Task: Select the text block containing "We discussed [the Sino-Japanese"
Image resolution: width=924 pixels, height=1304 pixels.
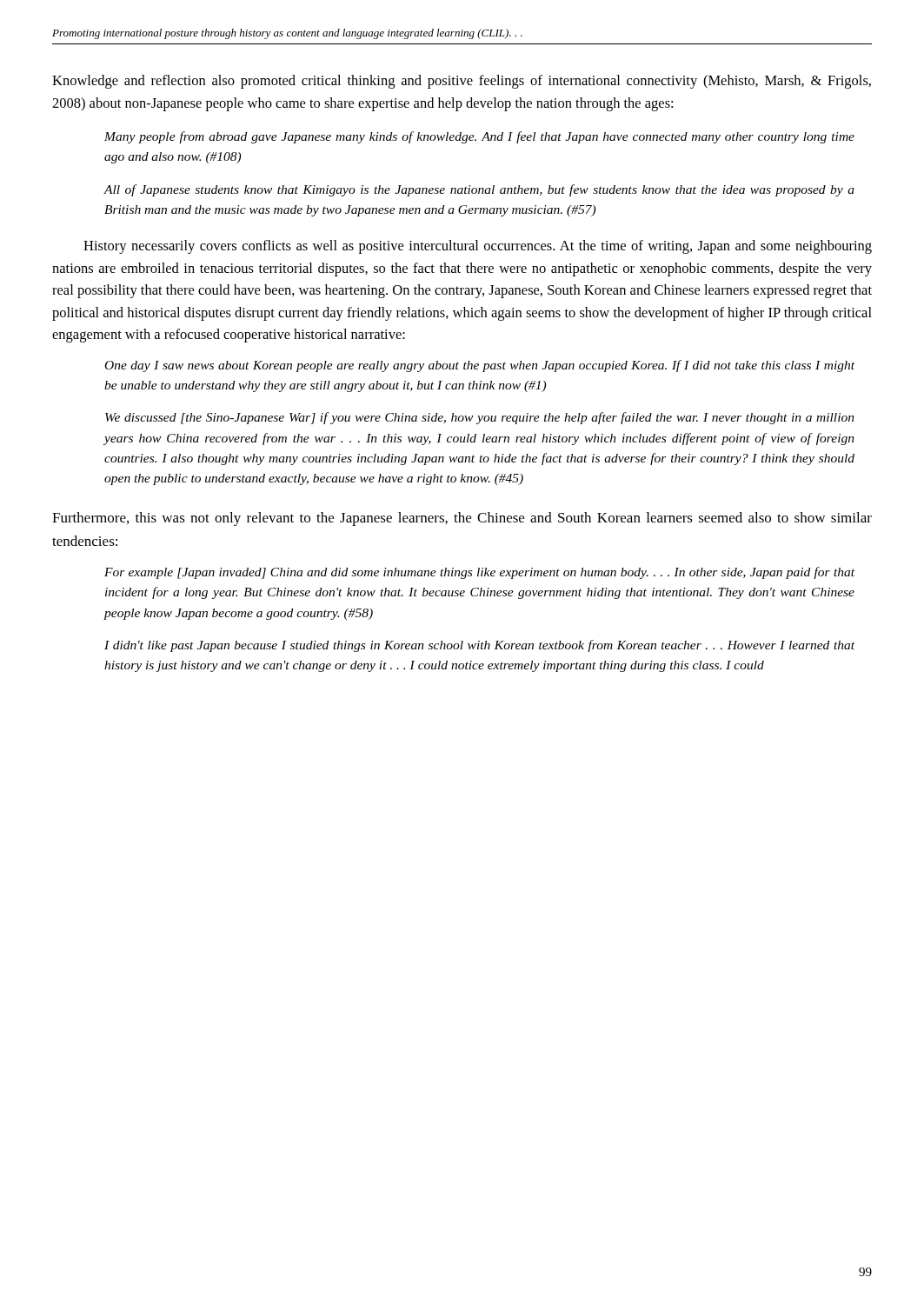Action: [479, 448]
